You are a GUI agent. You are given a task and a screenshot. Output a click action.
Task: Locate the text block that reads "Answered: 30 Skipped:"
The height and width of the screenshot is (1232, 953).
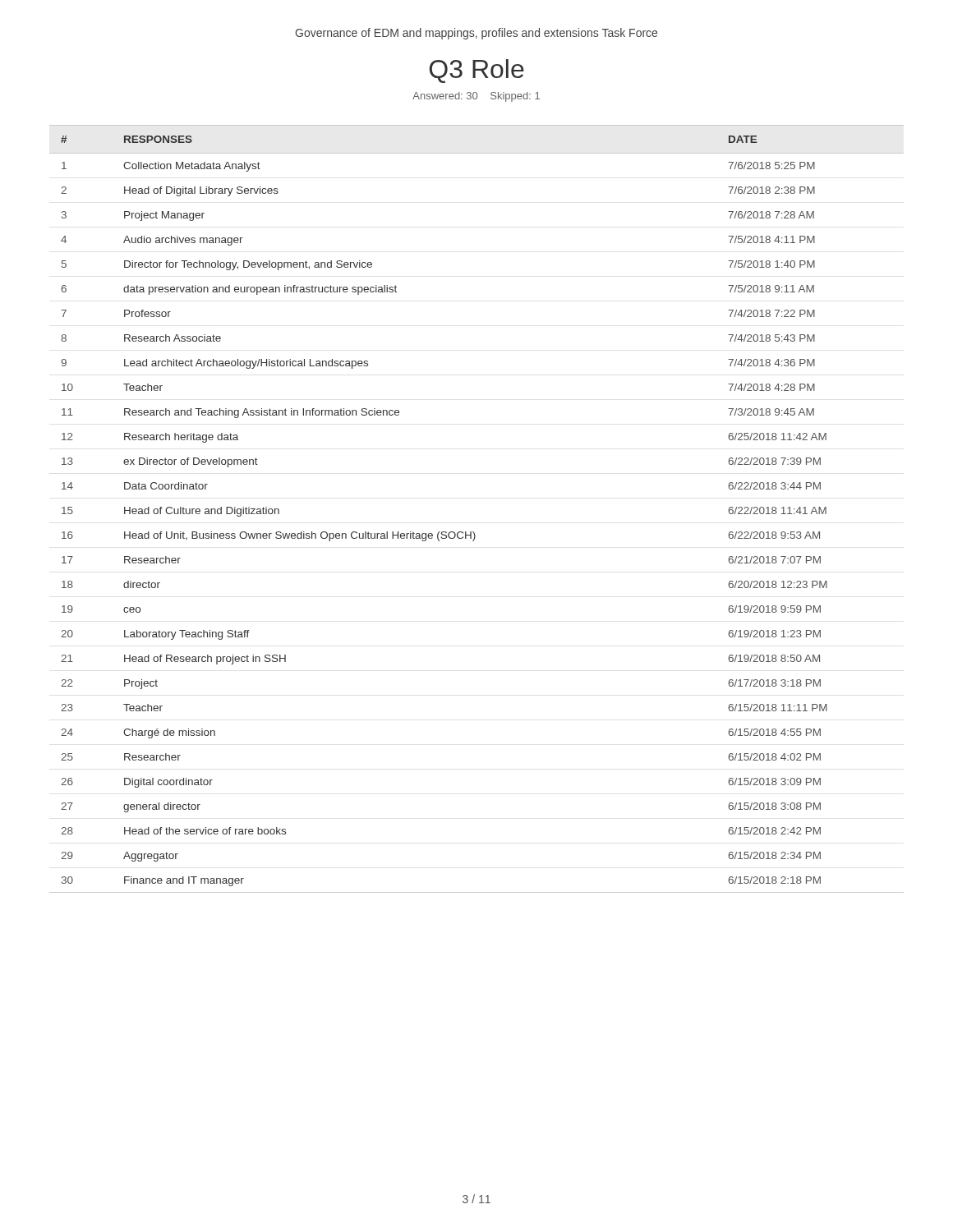coord(476,96)
